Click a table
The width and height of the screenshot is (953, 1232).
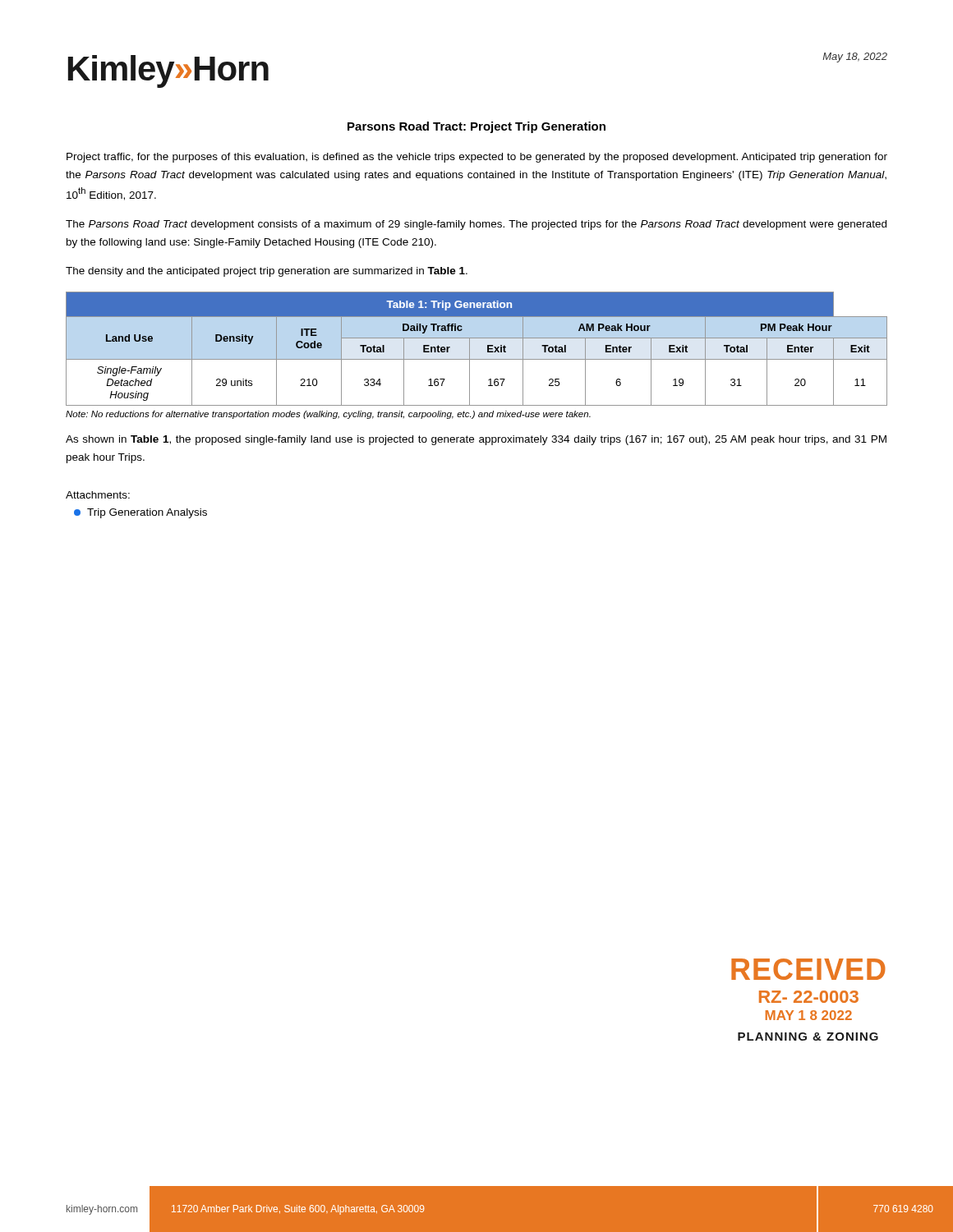coord(476,349)
